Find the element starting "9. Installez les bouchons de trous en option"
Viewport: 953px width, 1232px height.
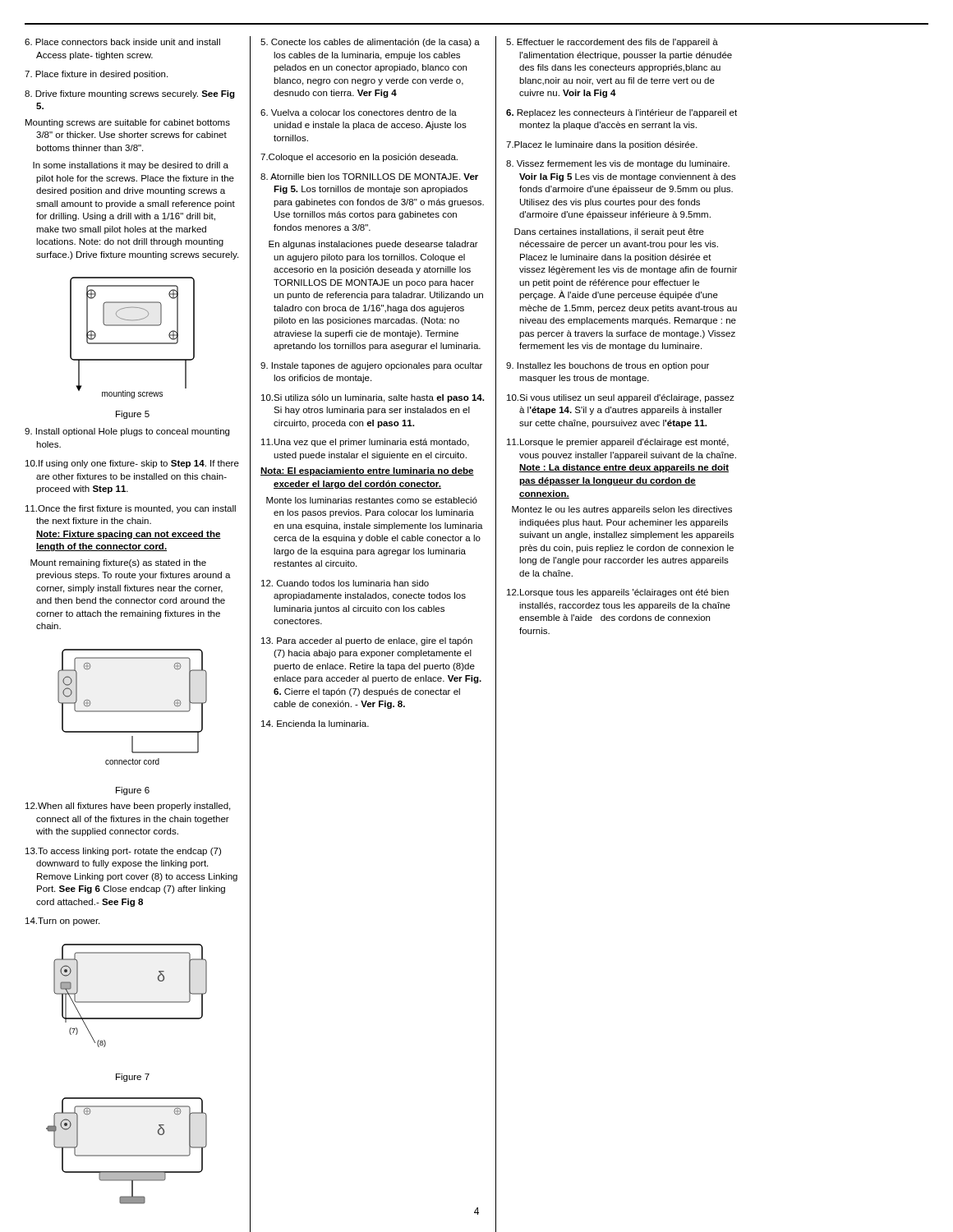coord(608,372)
